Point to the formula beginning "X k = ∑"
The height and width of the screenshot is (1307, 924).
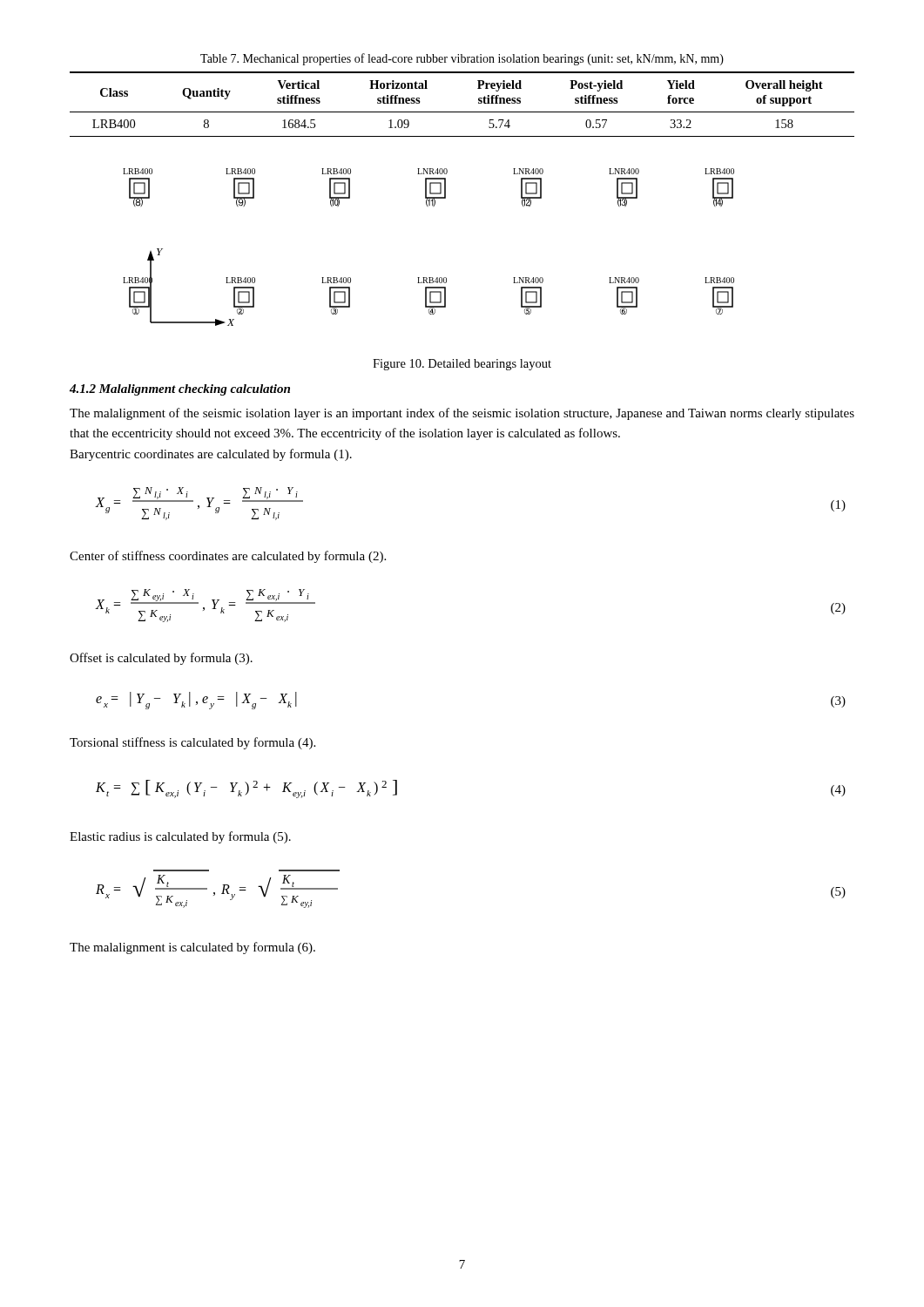point(164,603)
